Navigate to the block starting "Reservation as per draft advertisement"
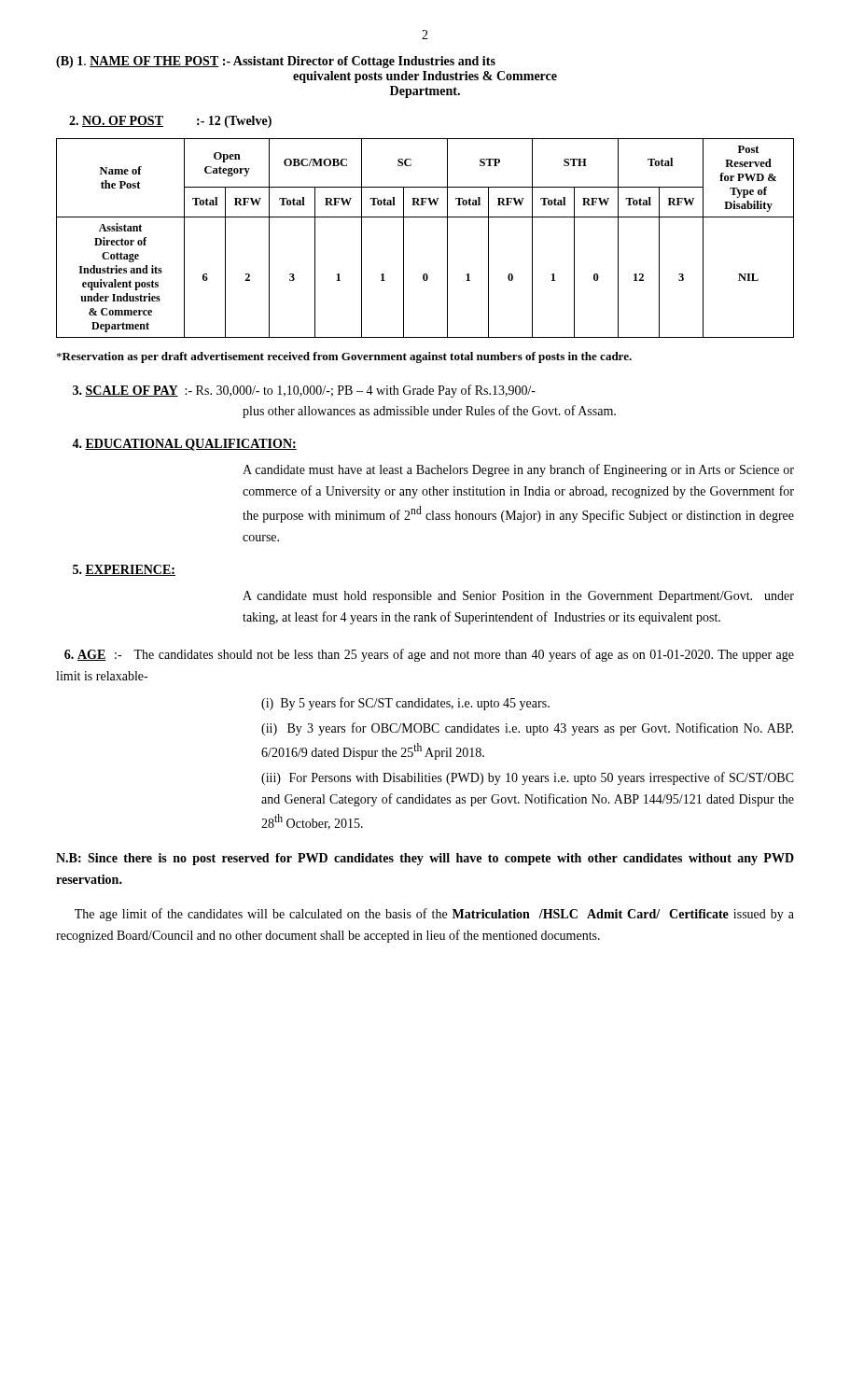Viewport: 850px width, 1400px height. pyautogui.click(x=344, y=356)
